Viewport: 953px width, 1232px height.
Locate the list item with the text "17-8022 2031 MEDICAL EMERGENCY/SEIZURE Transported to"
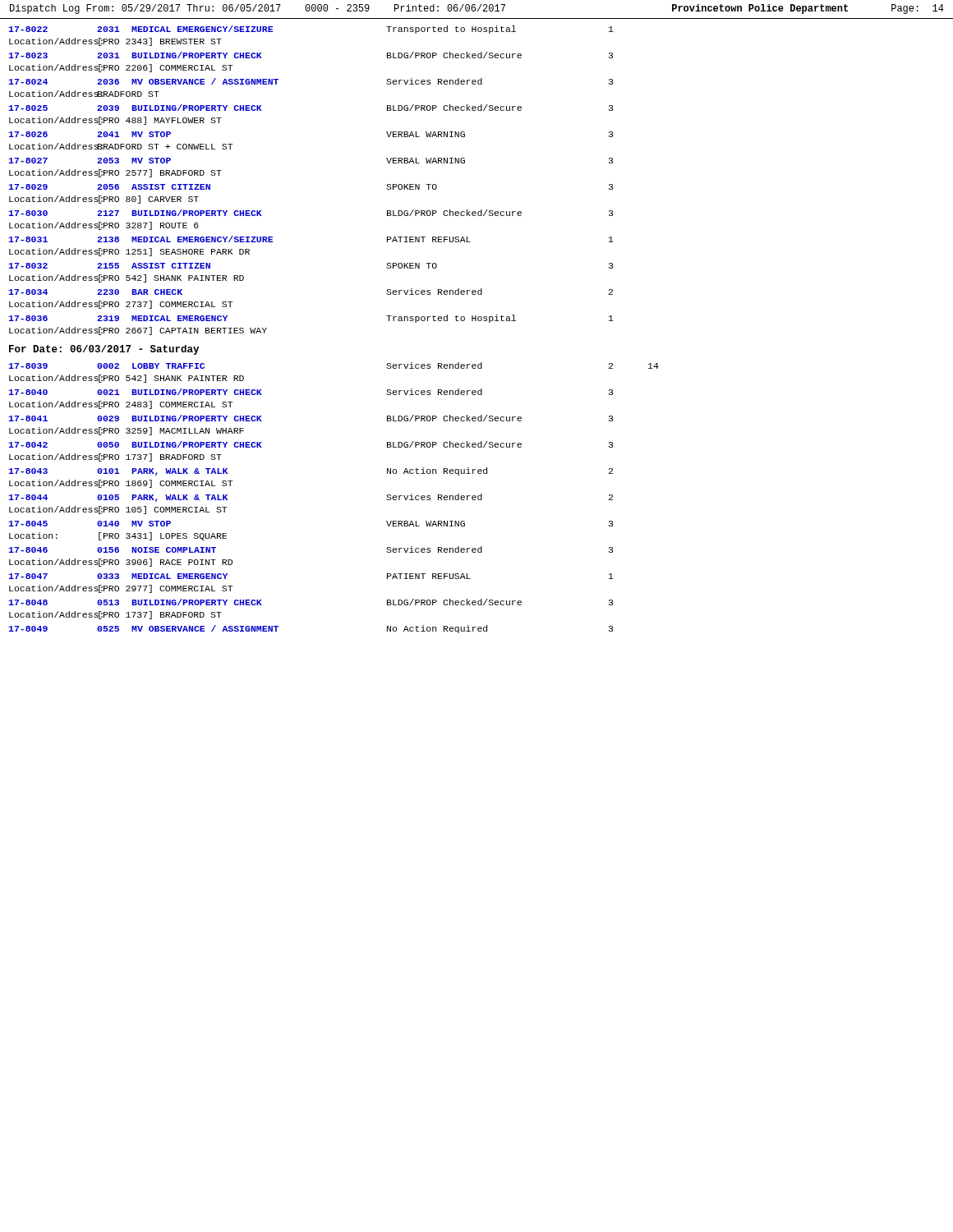pos(476,35)
